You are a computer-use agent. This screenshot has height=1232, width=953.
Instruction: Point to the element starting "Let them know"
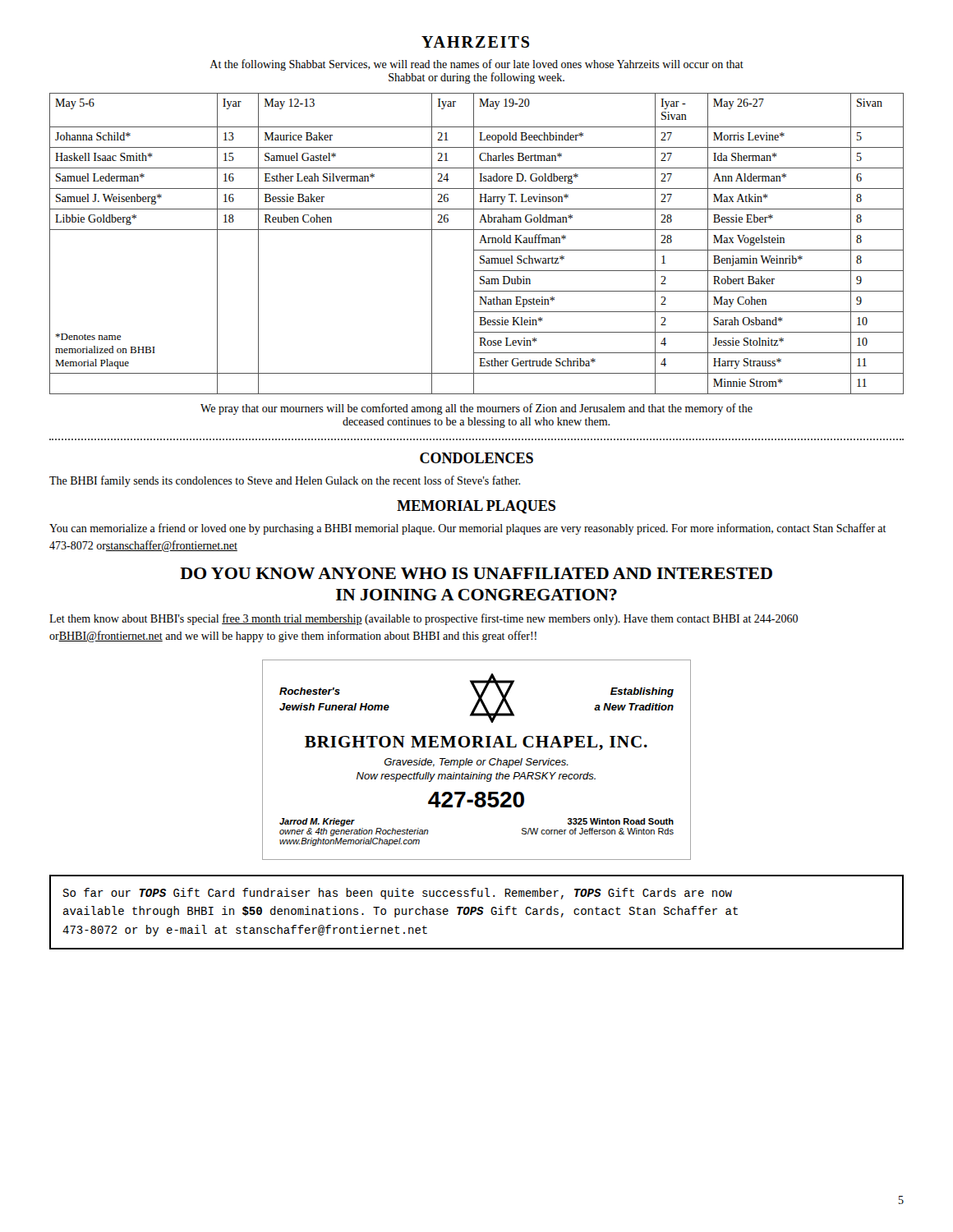pos(424,627)
